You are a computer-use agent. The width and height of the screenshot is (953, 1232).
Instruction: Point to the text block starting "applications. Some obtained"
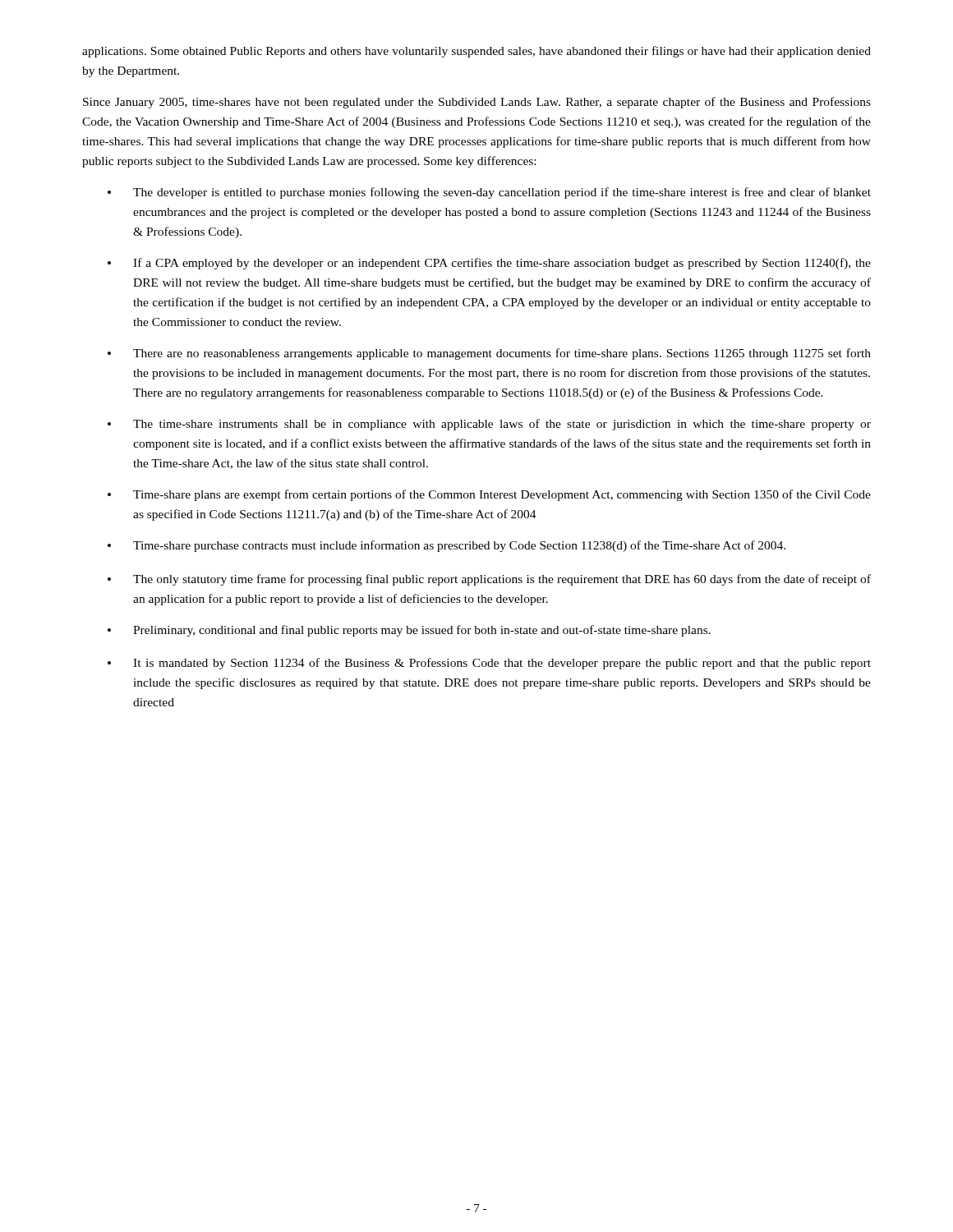476,60
